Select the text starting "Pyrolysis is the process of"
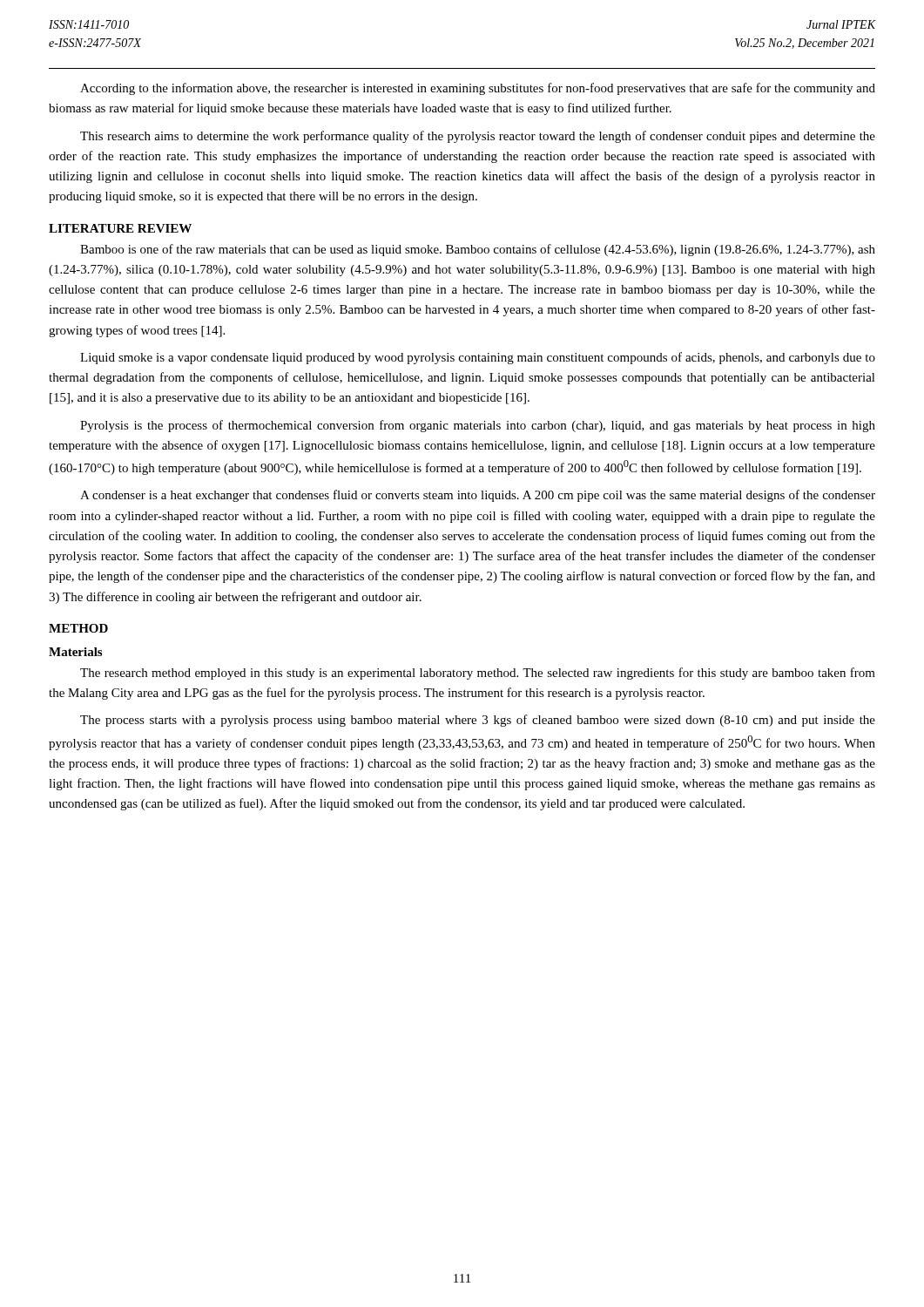The image size is (924, 1307). (462, 447)
